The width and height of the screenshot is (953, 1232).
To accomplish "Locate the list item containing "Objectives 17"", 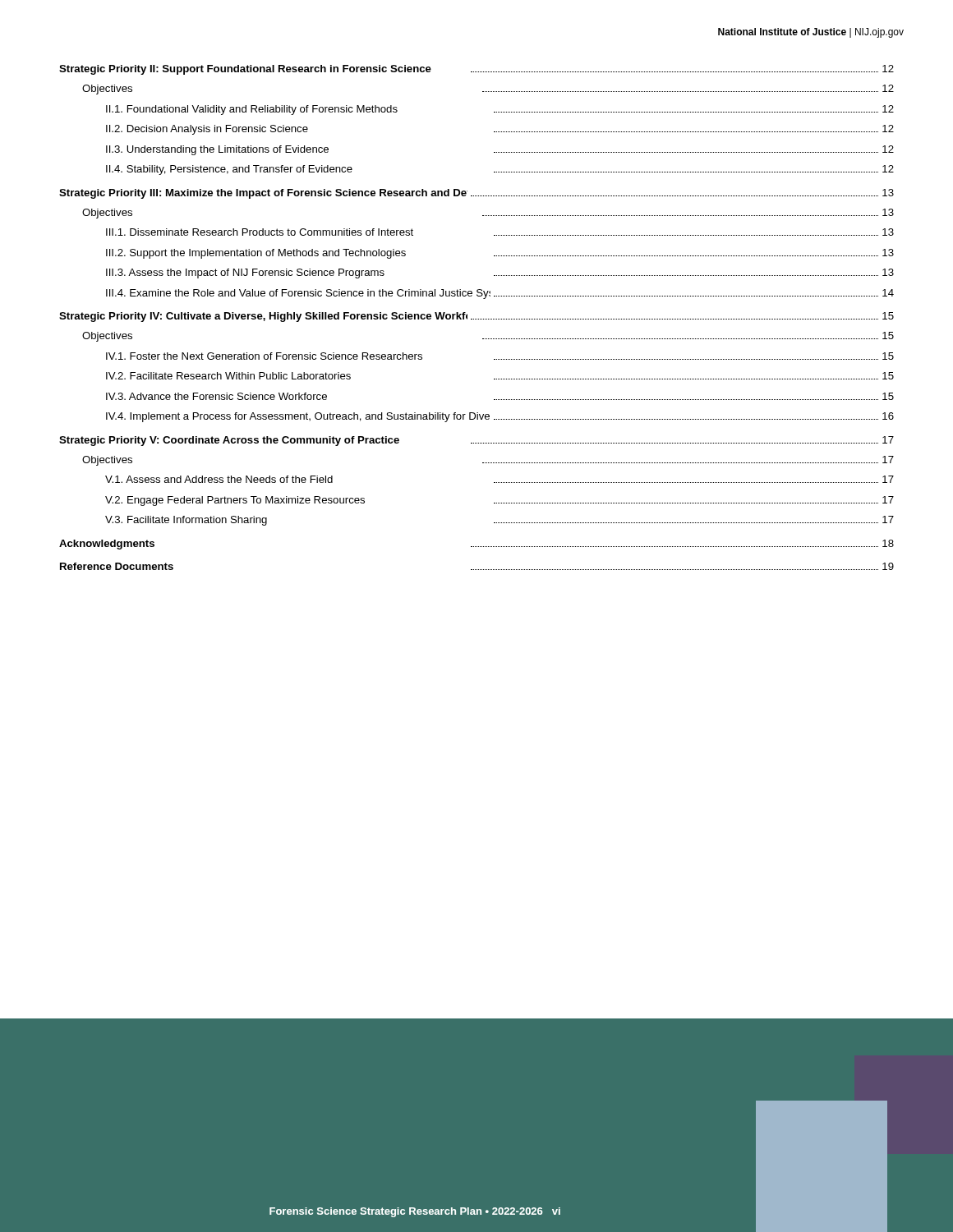I will 488,460.
